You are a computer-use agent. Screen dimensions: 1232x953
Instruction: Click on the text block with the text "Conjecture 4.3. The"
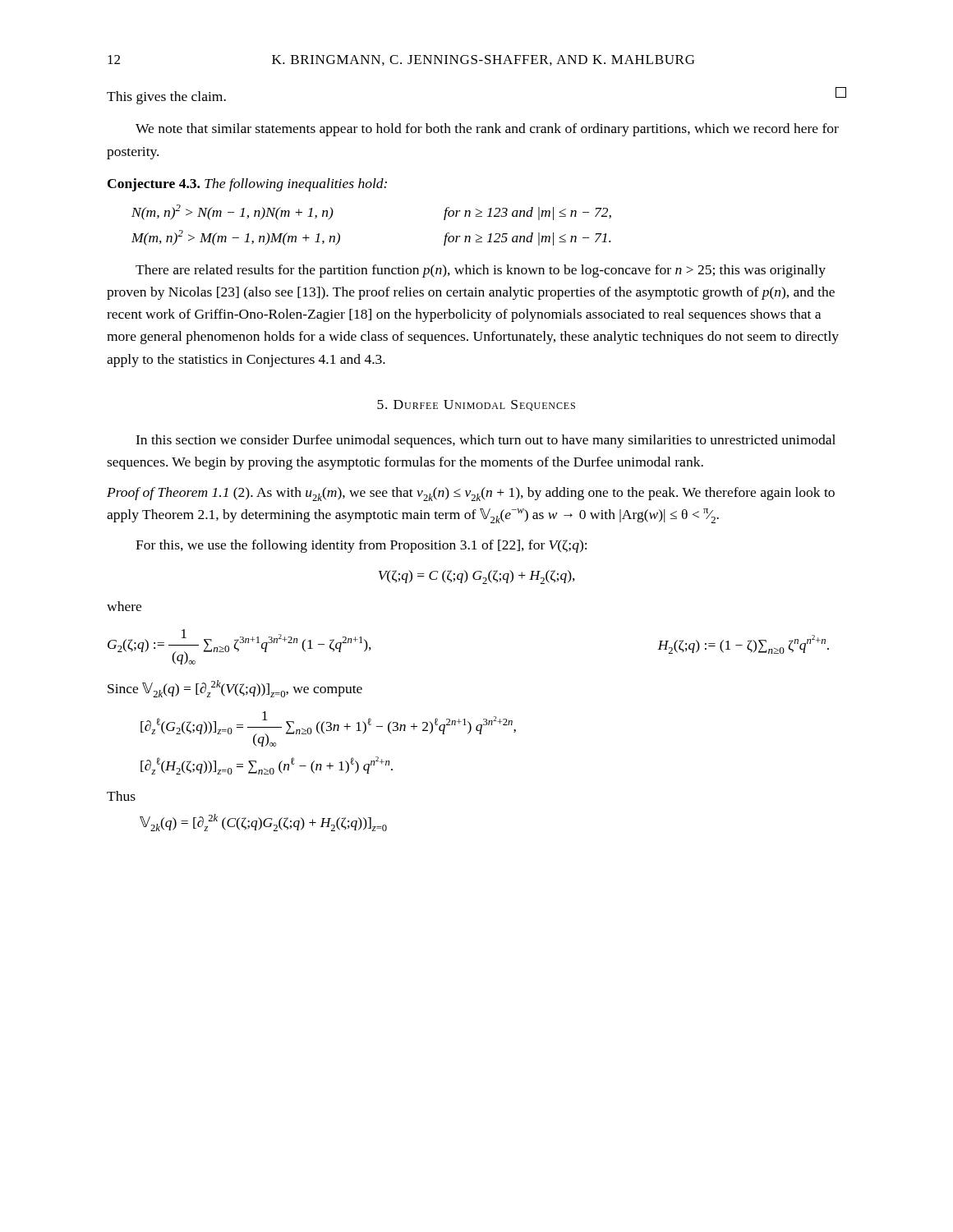[247, 183]
